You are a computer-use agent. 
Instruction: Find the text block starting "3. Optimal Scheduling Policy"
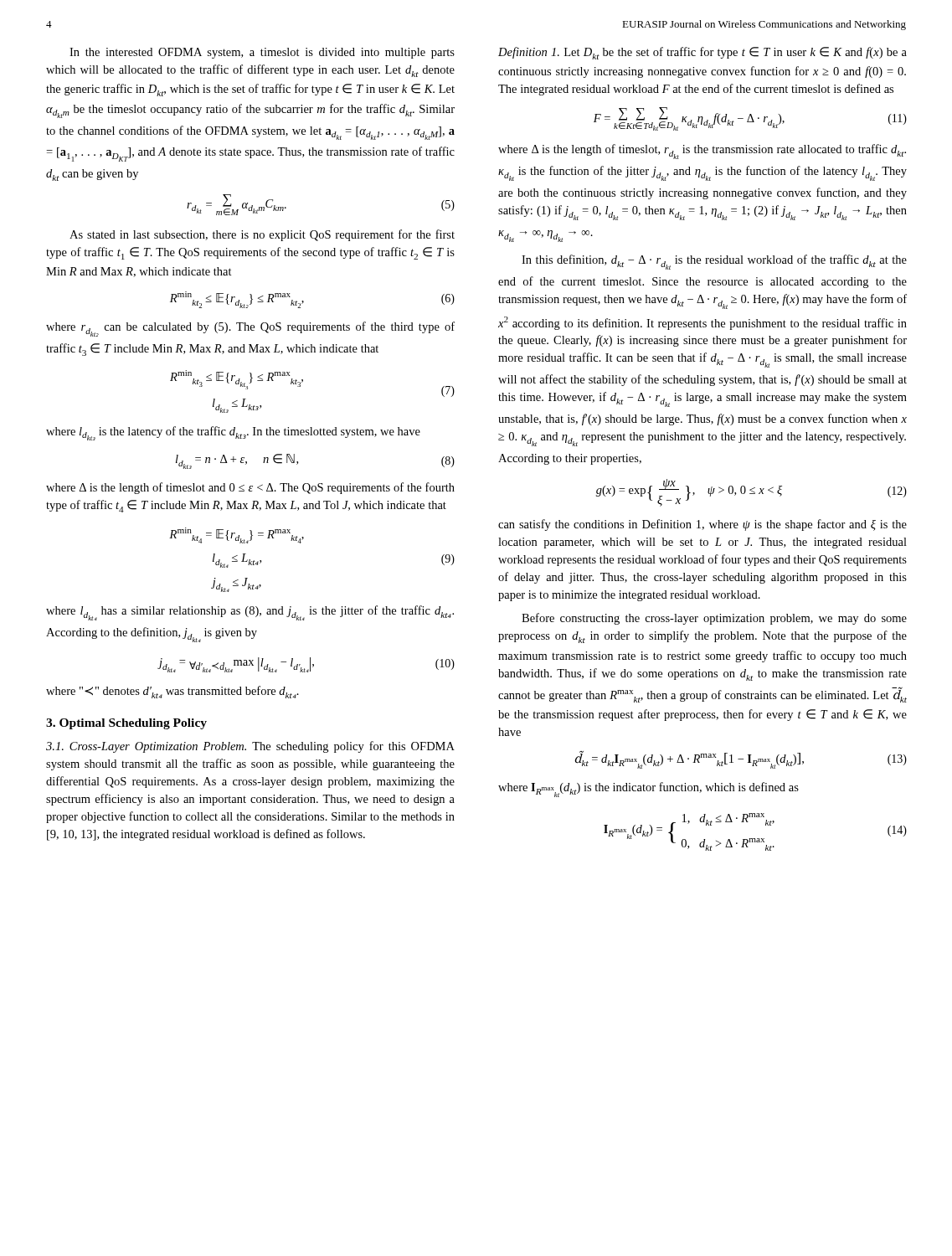pyautogui.click(x=126, y=722)
